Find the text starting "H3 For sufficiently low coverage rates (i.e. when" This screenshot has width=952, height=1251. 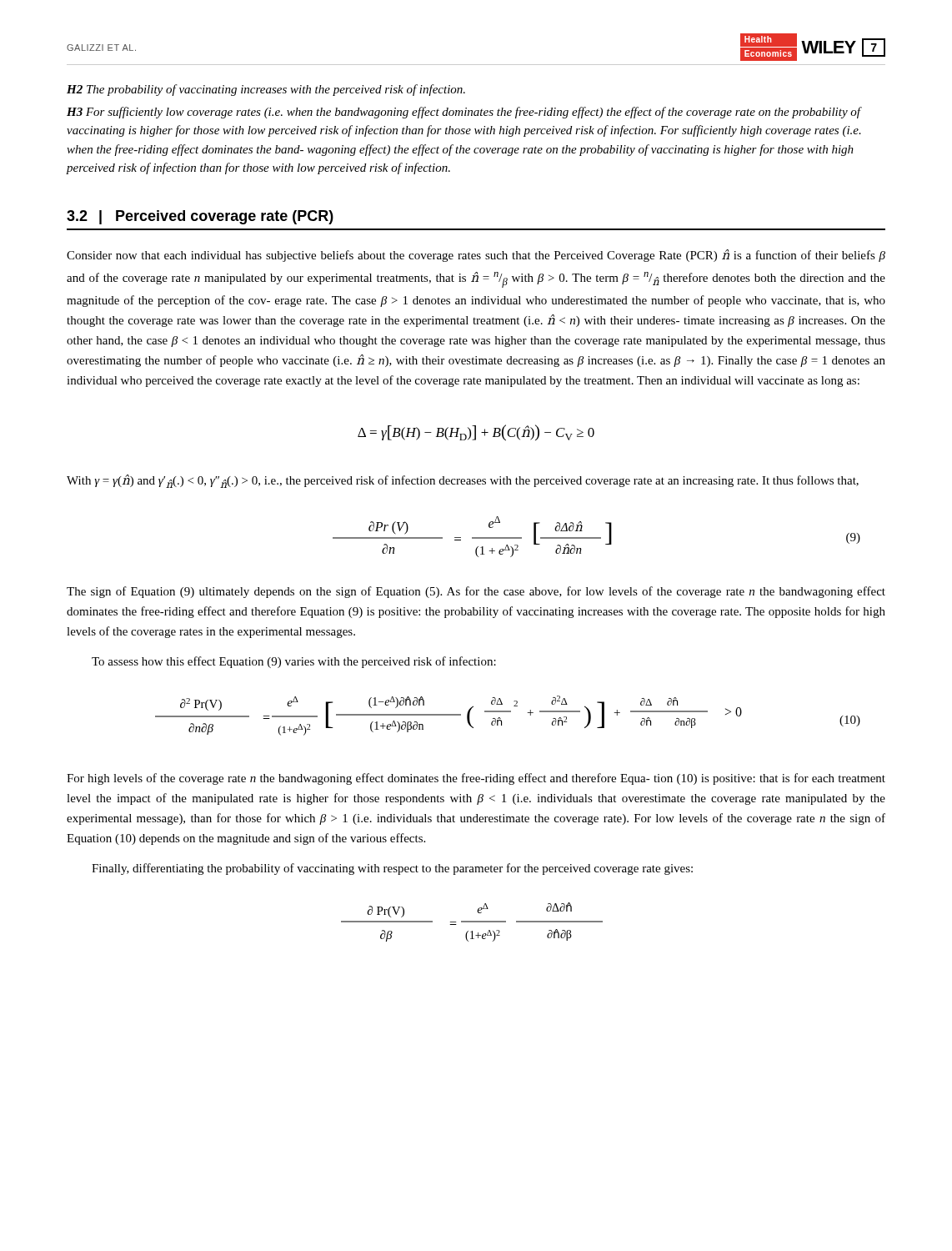click(464, 139)
